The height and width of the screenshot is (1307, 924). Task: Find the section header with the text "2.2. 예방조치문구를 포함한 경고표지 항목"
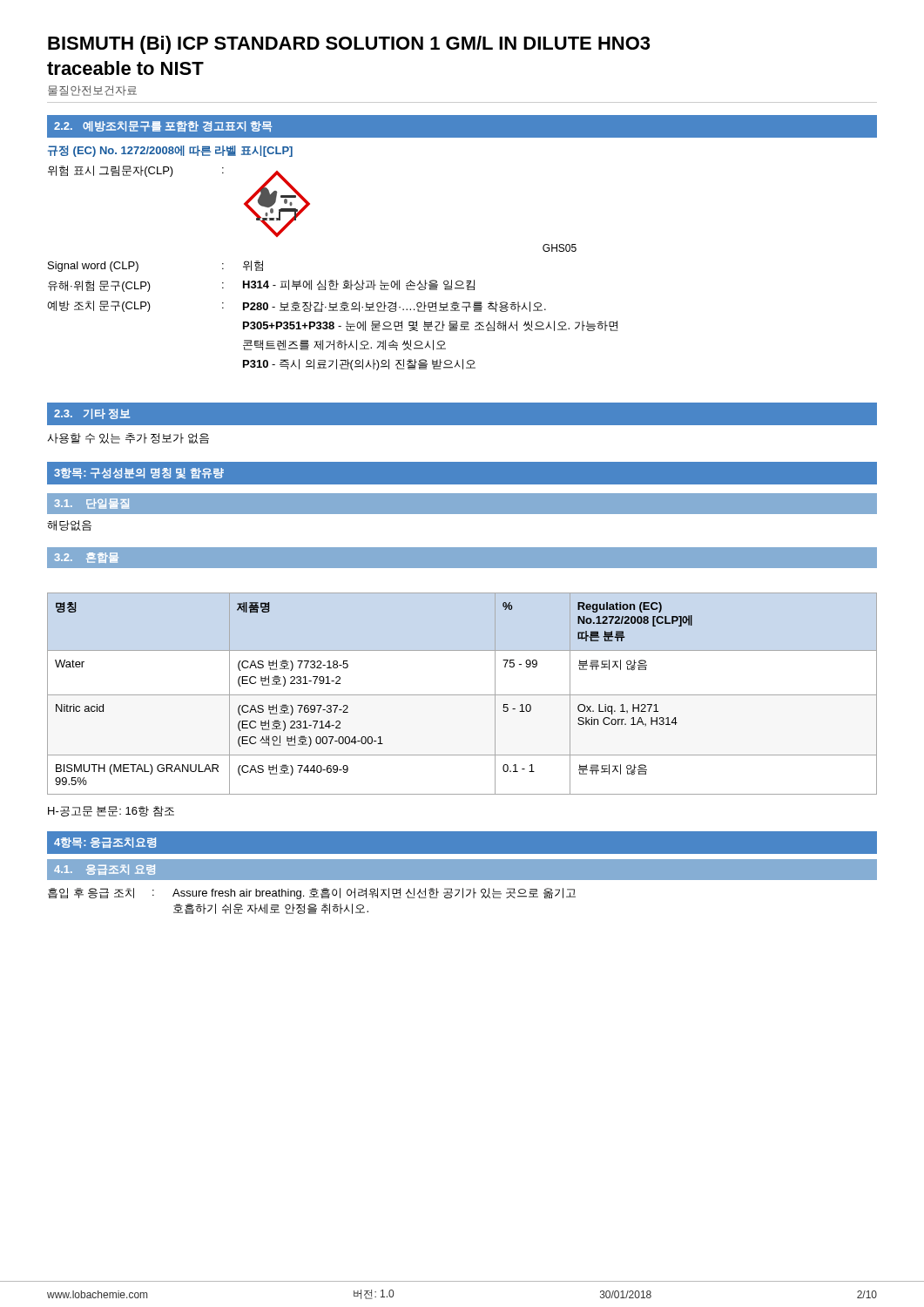(x=163, y=126)
